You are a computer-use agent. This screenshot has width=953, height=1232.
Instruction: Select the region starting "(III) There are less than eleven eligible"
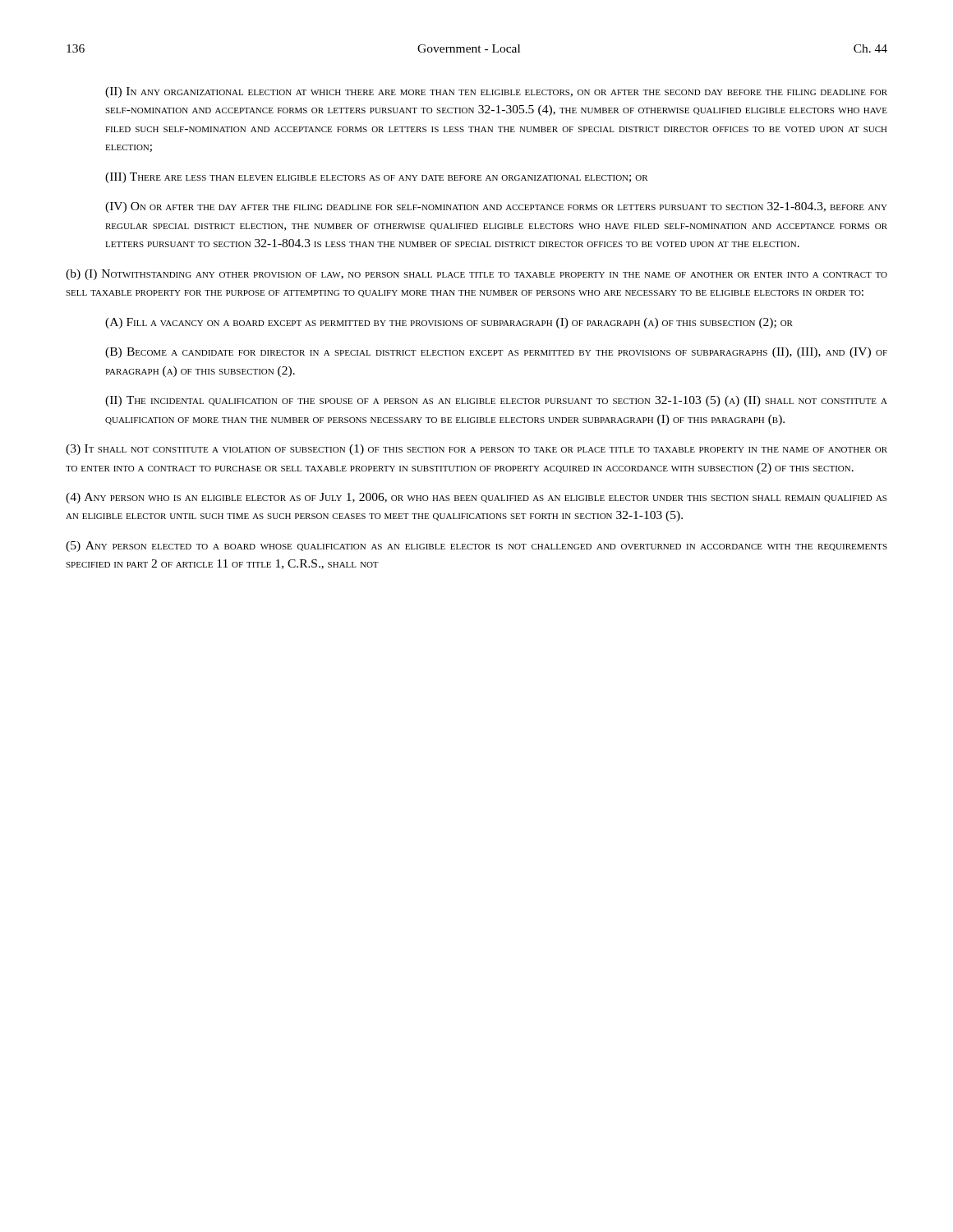(376, 176)
